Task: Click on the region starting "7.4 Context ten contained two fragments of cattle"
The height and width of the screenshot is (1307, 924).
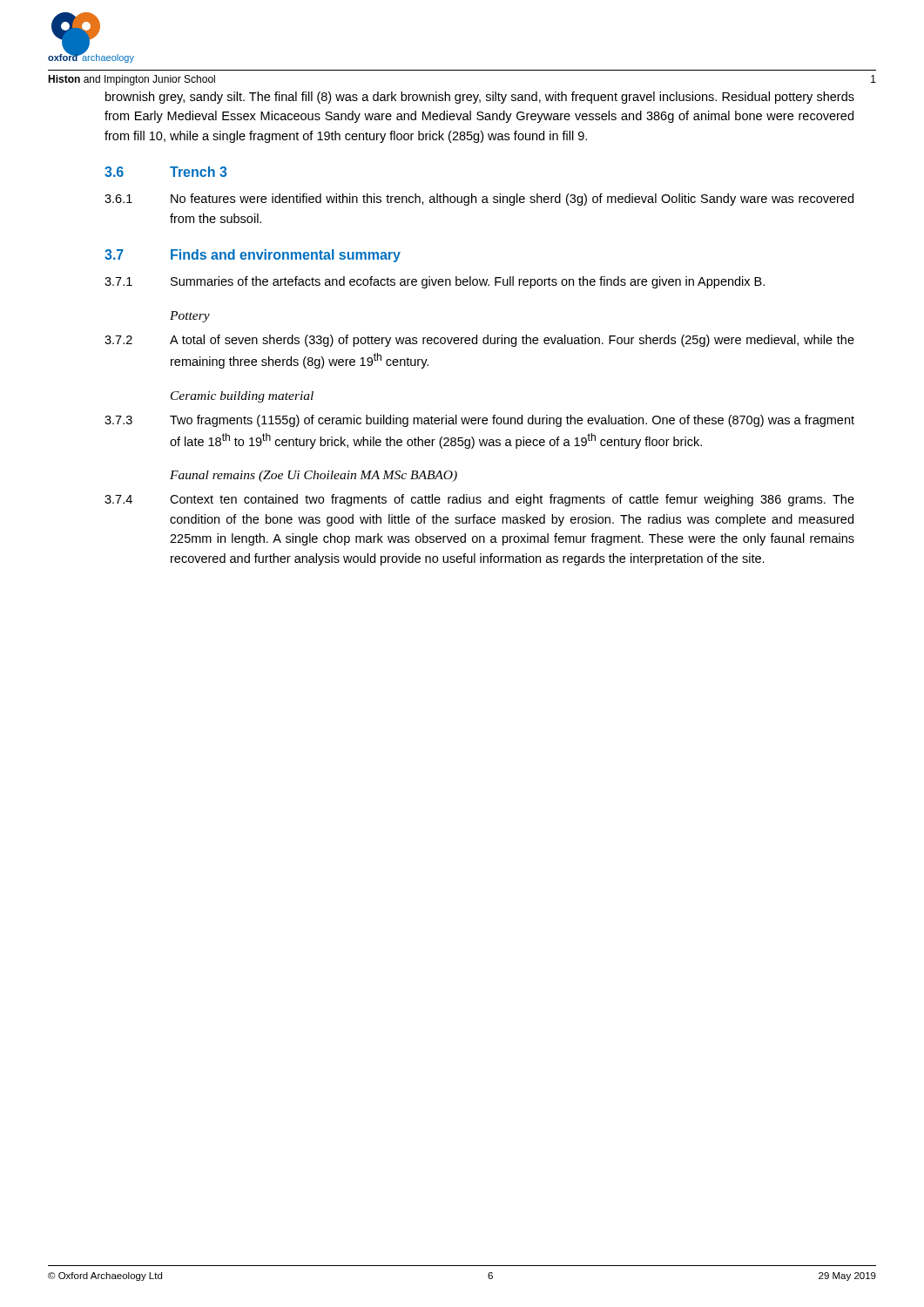Action: coord(479,529)
